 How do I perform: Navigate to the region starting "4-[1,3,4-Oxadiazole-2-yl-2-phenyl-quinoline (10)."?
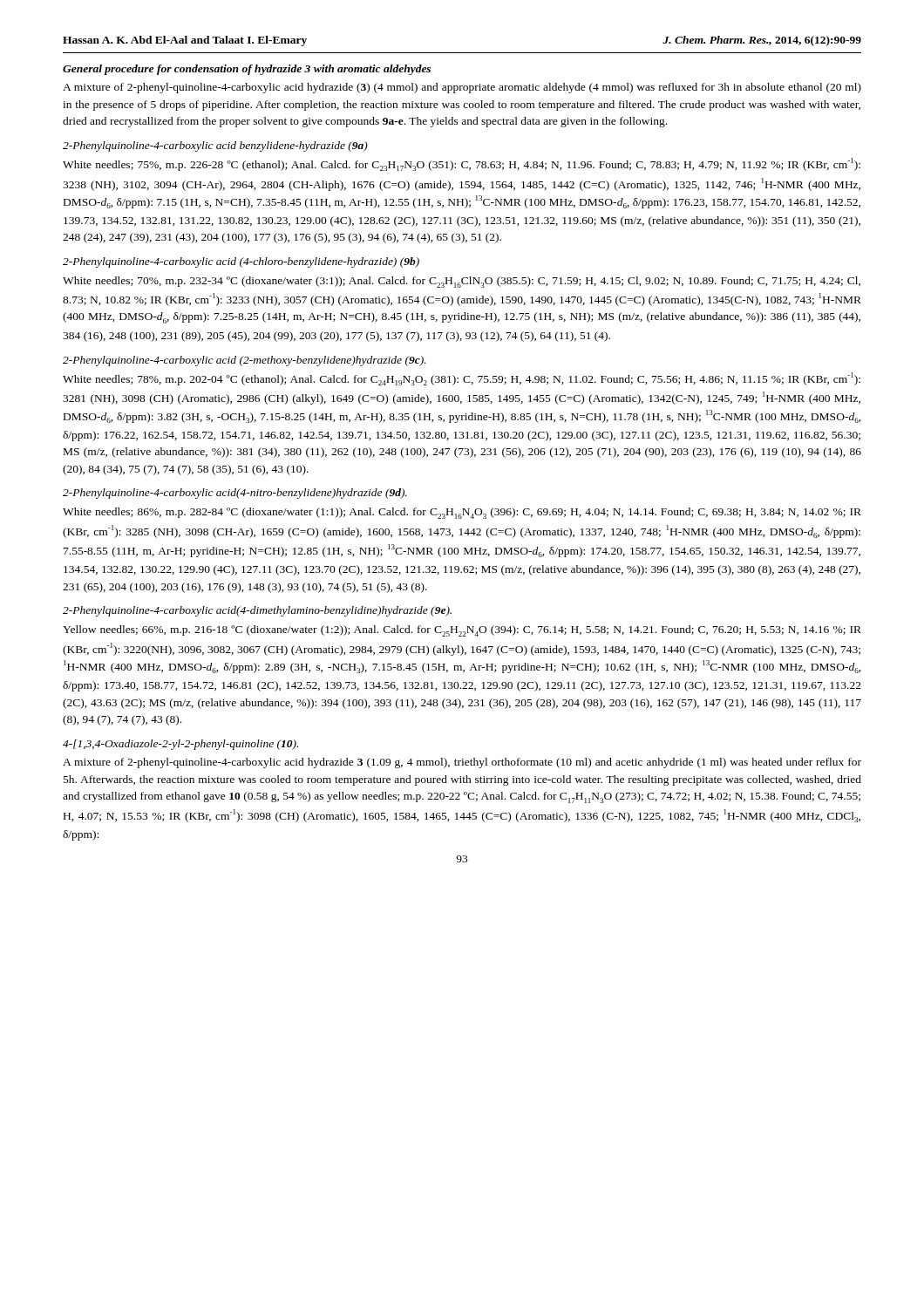181,743
